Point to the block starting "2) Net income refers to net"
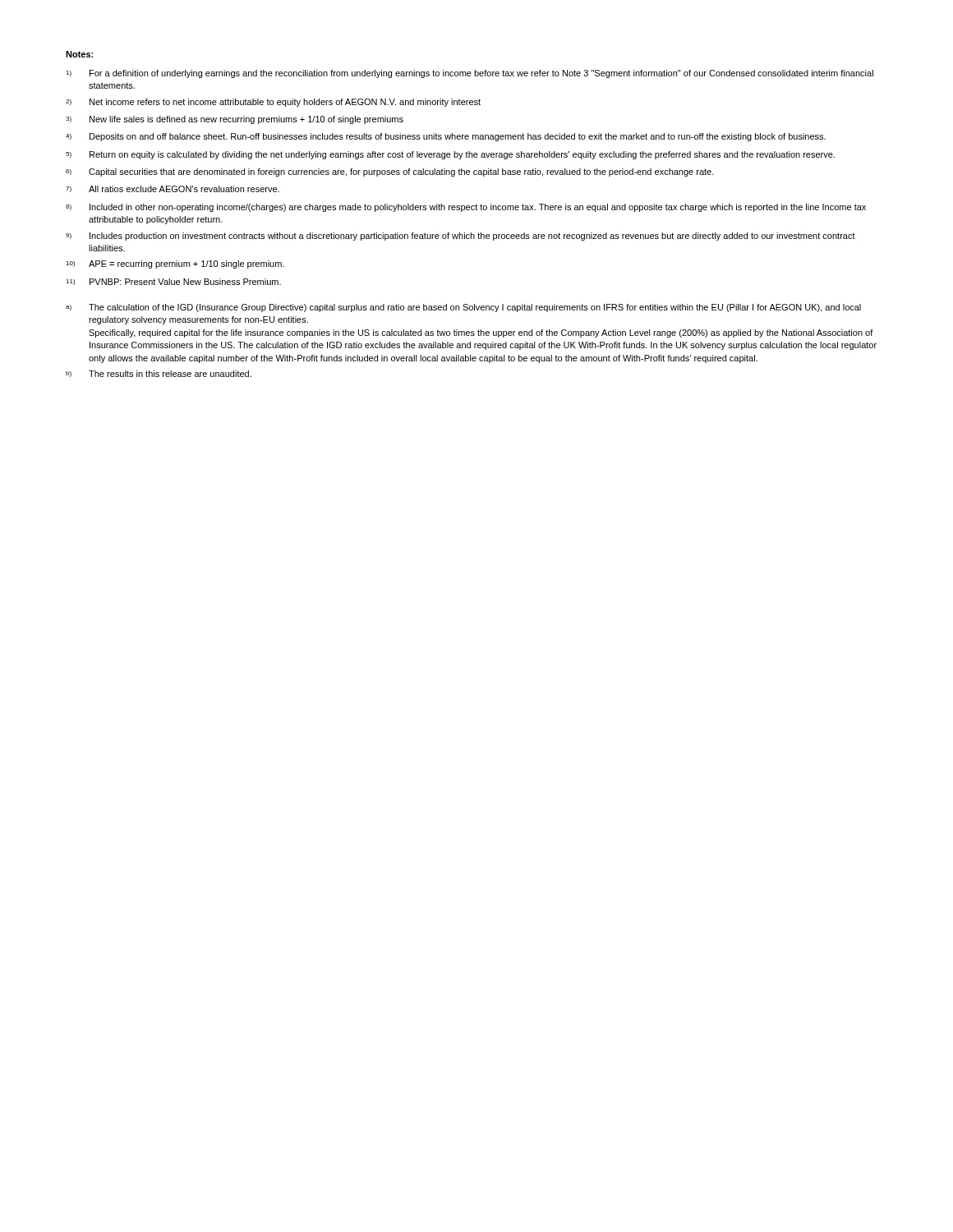This screenshot has height=1232, width=953. [x=476, y=103]
